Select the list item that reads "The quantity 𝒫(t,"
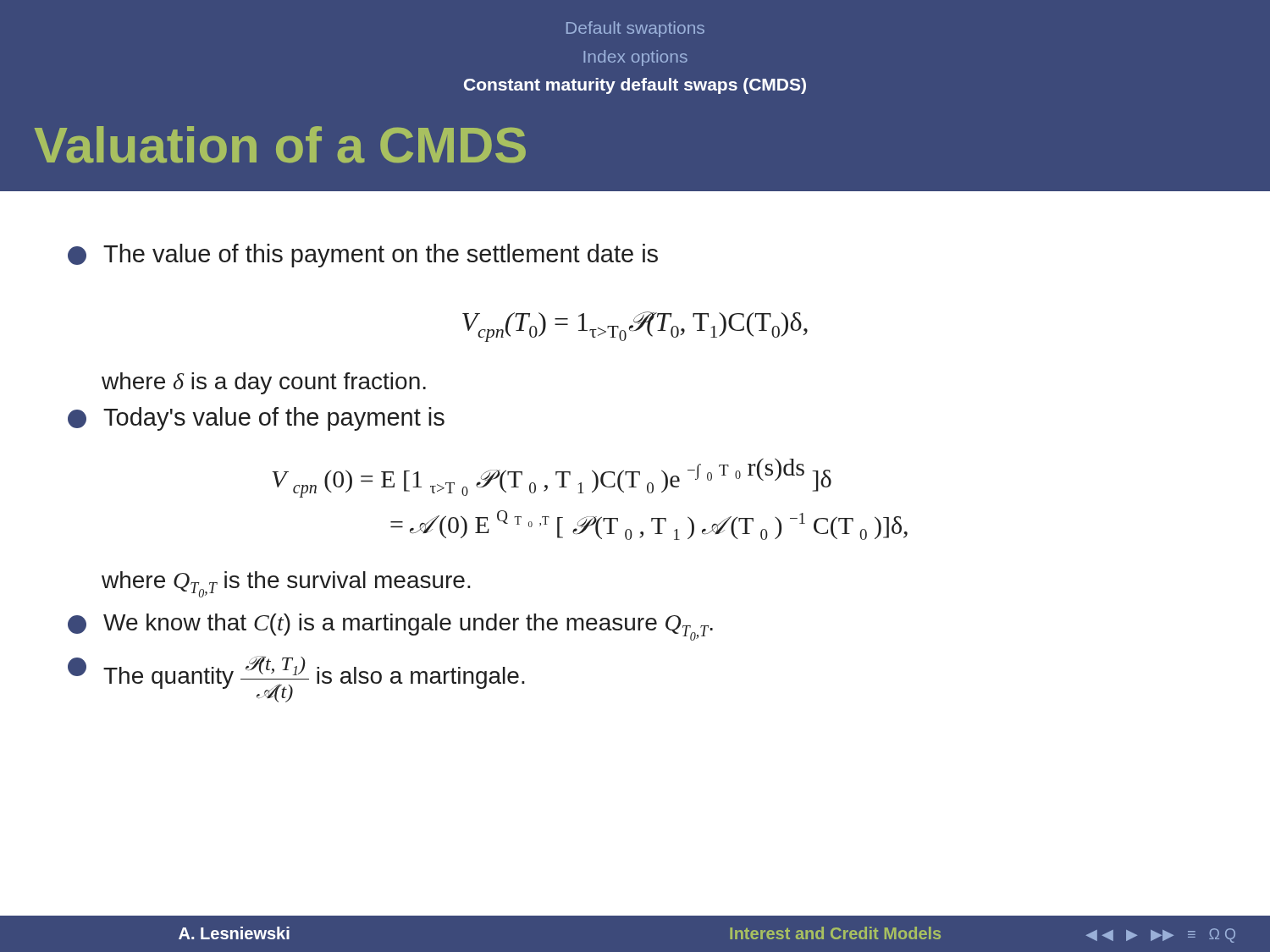This screenshot has width=1270, height=952. pyautogui.click(x=297, y=678)
